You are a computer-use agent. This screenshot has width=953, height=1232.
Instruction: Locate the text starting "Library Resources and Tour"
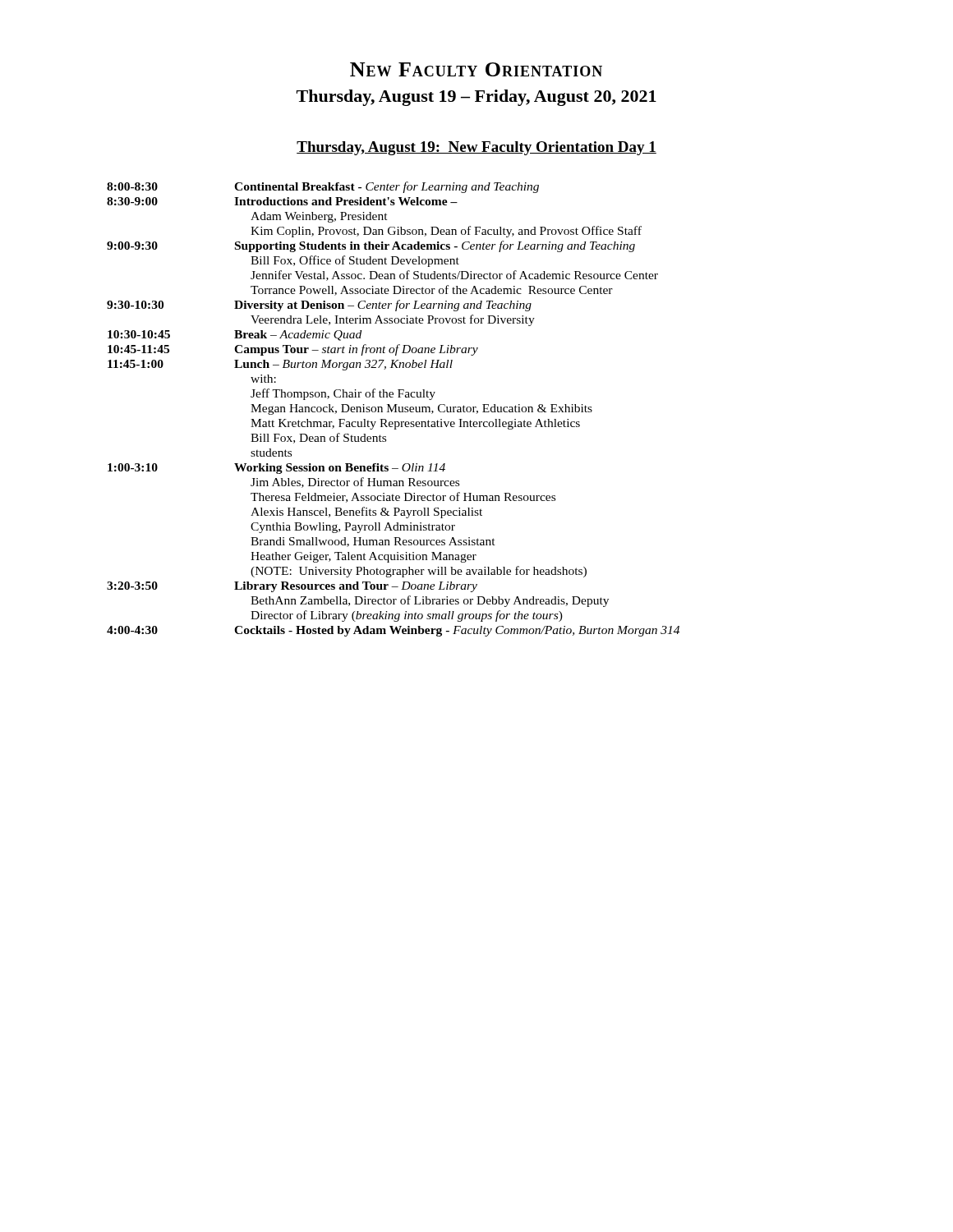[x=540, y=600]
